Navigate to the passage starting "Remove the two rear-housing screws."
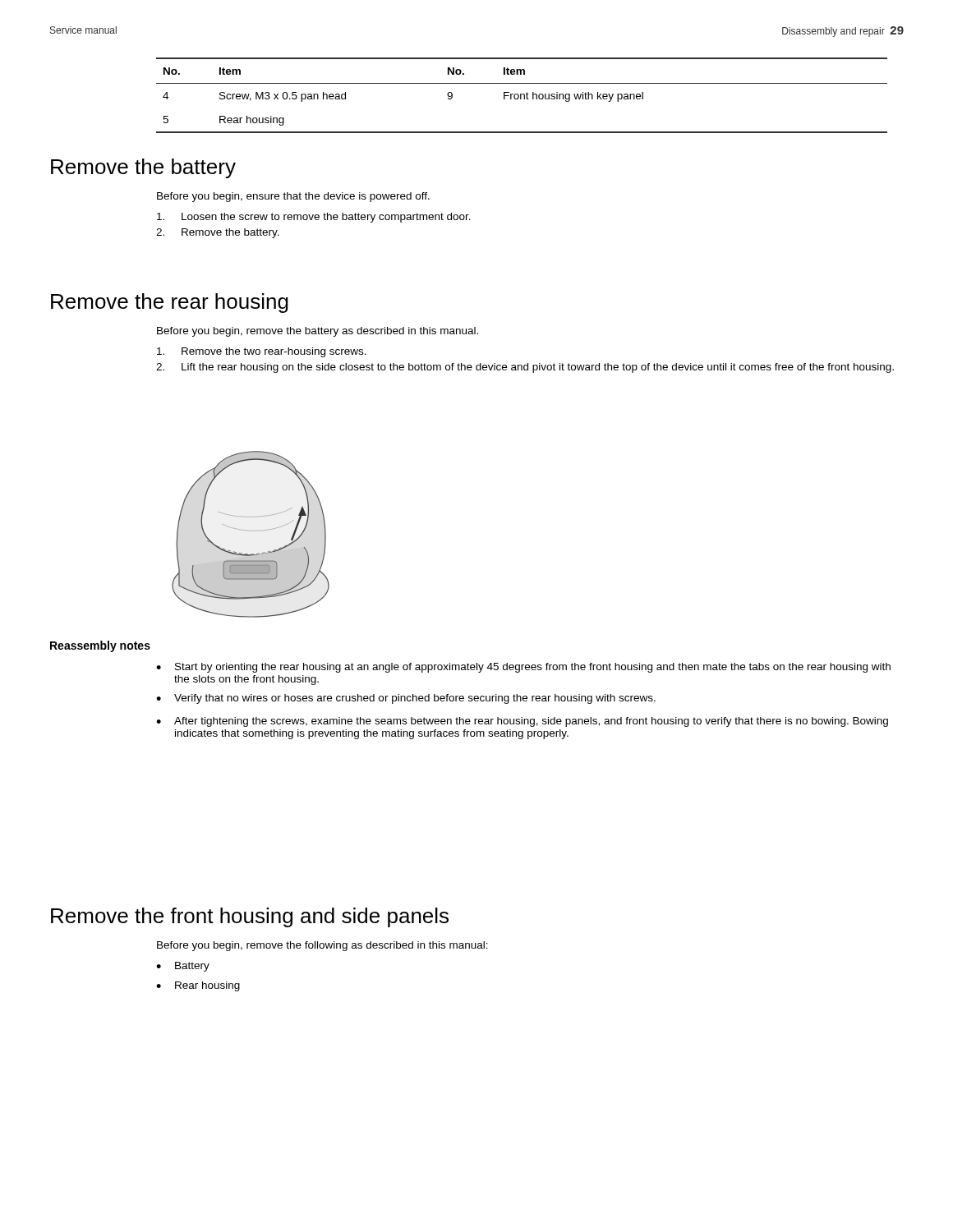Image resolution: width=953 pixels, height=1232 pixels. [x=262, y=351]
